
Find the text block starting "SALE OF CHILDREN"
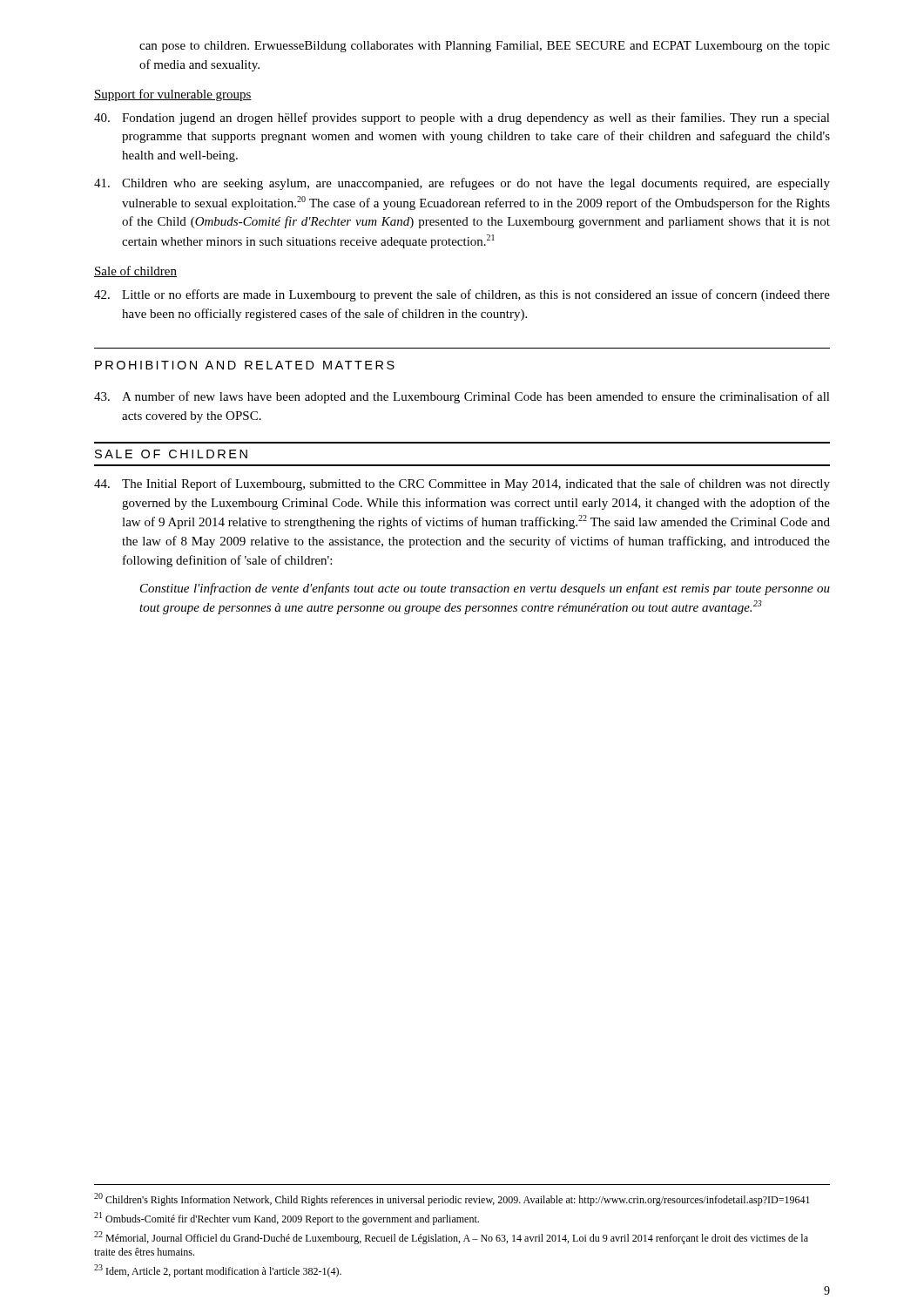click(462, 454)
